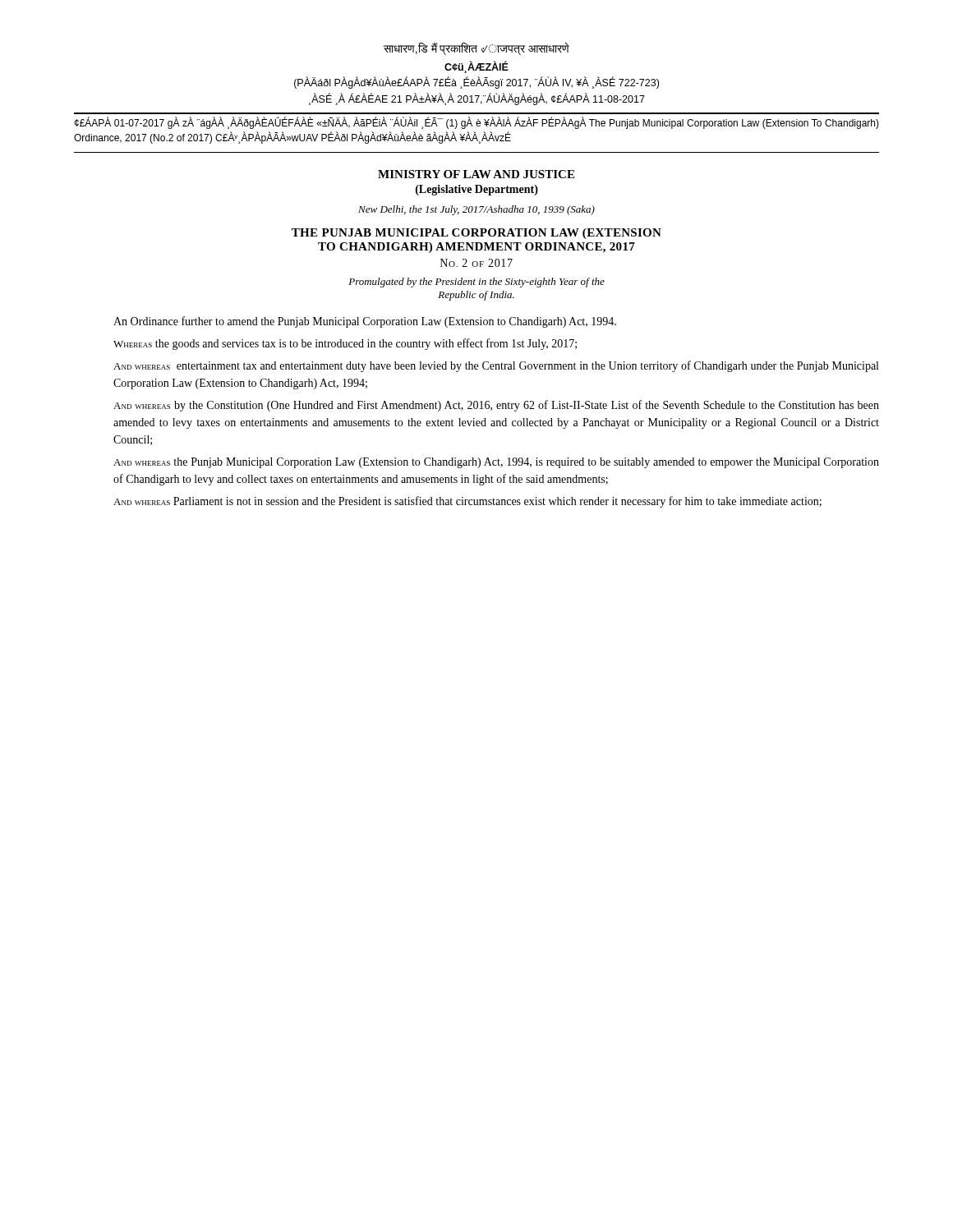Find the block on this page that starts "New Delhi, the 1st July, 2017/Ashadha 10, 1939"

tap(476, 209)
